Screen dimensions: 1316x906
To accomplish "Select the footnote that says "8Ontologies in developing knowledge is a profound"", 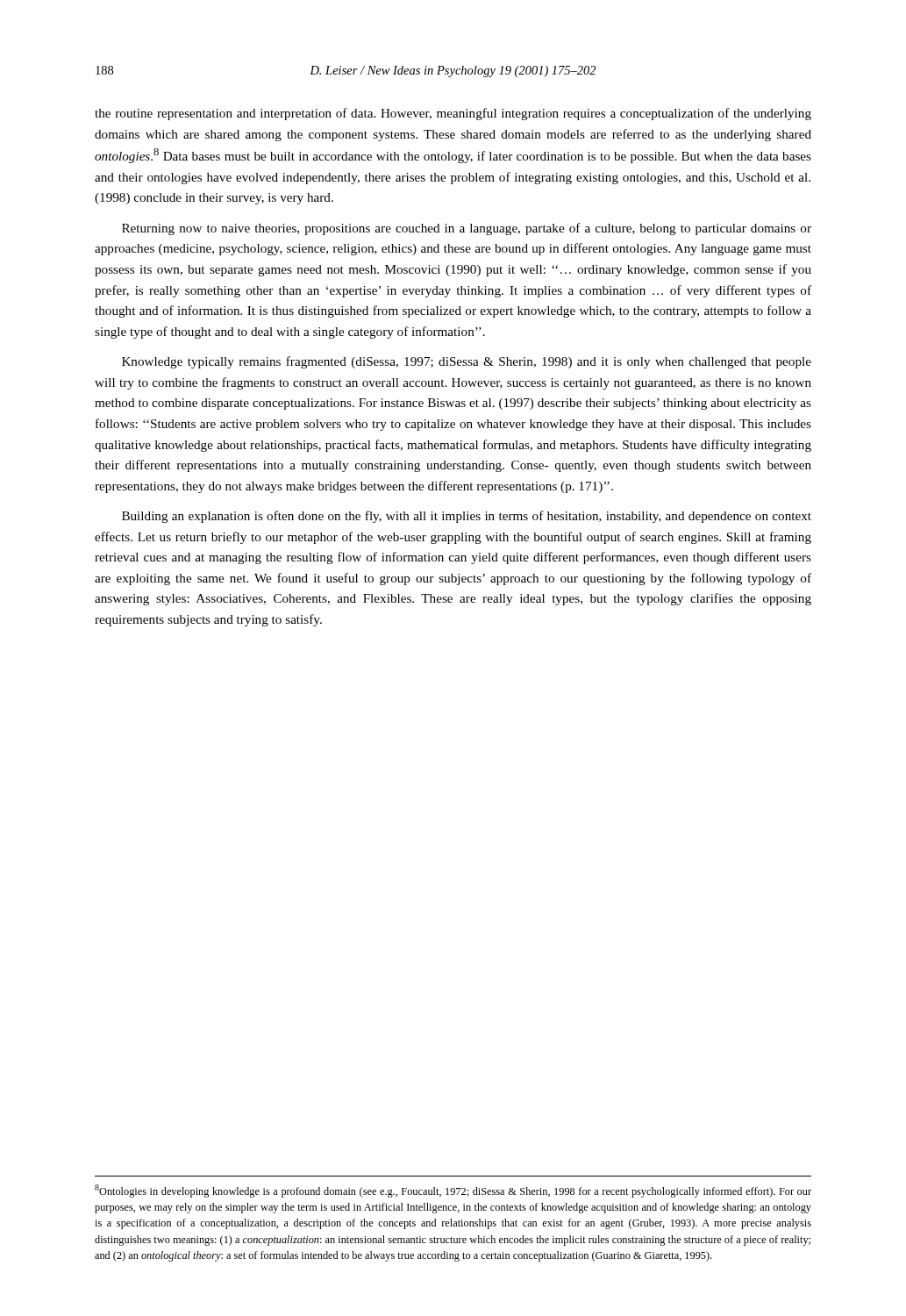I will pos(453,1223).
